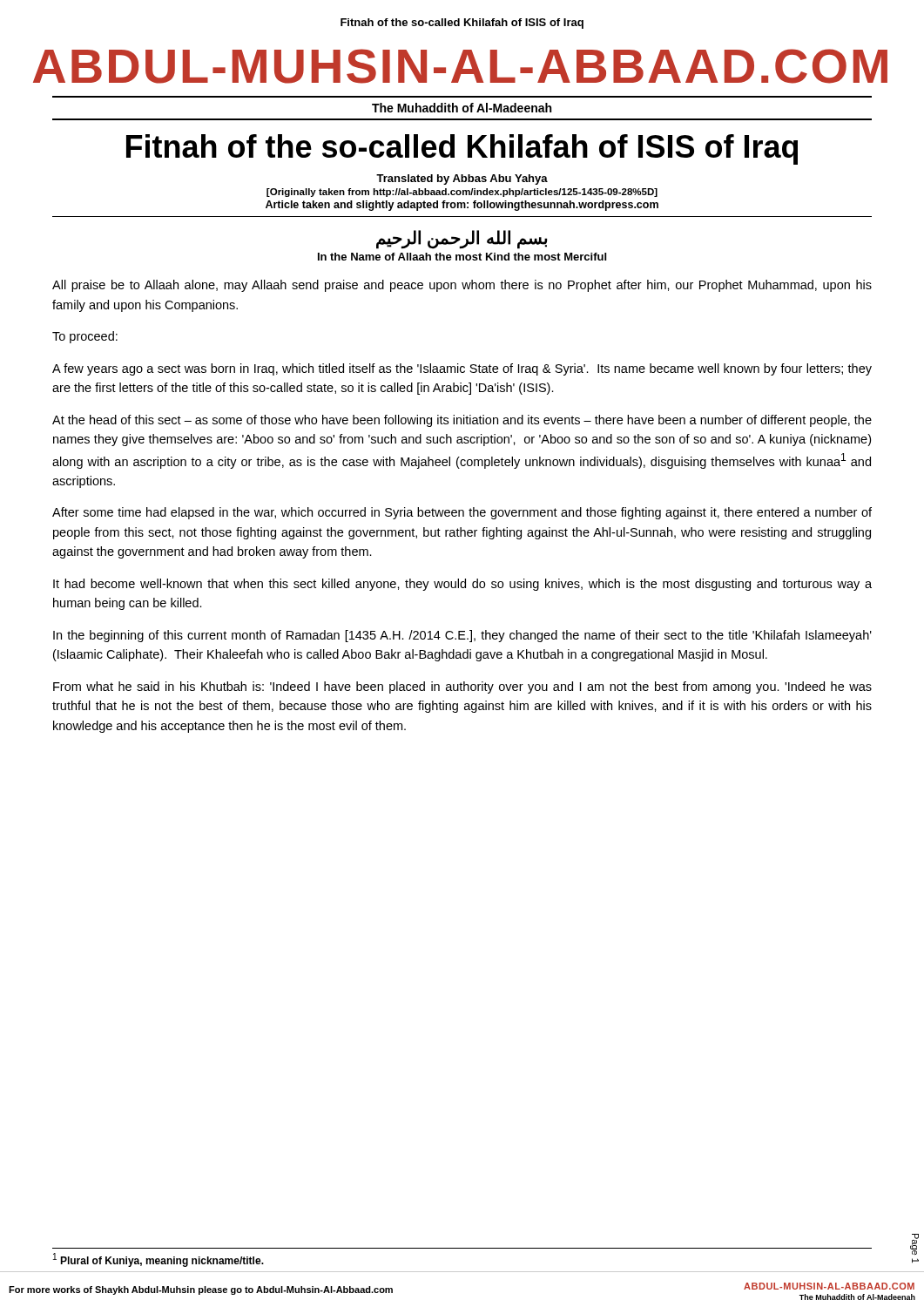Locate the text that says "To proceed:"
The image size is (924, 1307).
coord(85,337)
